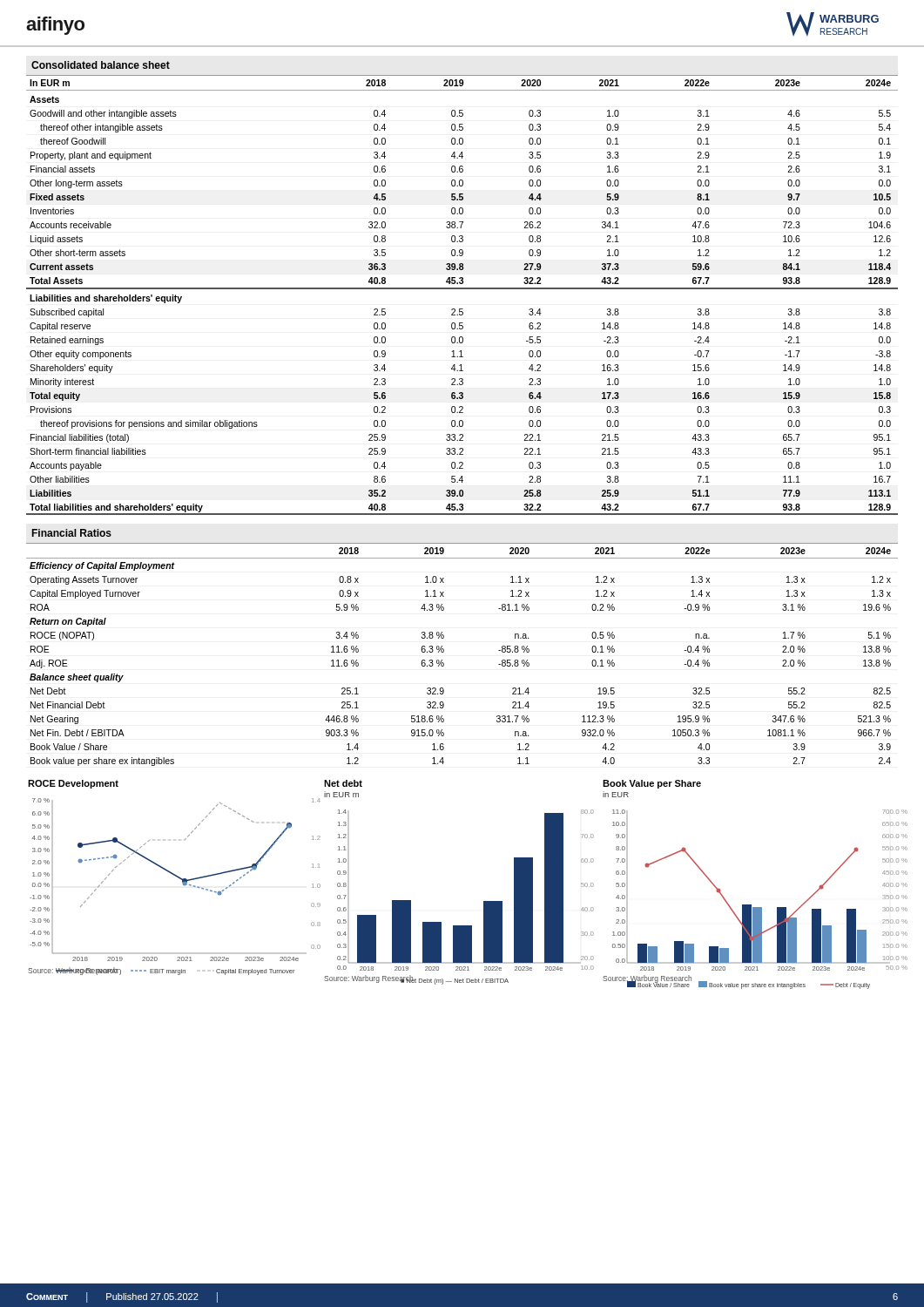Click on the grouped bar chart
924x1307 pixels.
tap(755, 880)
